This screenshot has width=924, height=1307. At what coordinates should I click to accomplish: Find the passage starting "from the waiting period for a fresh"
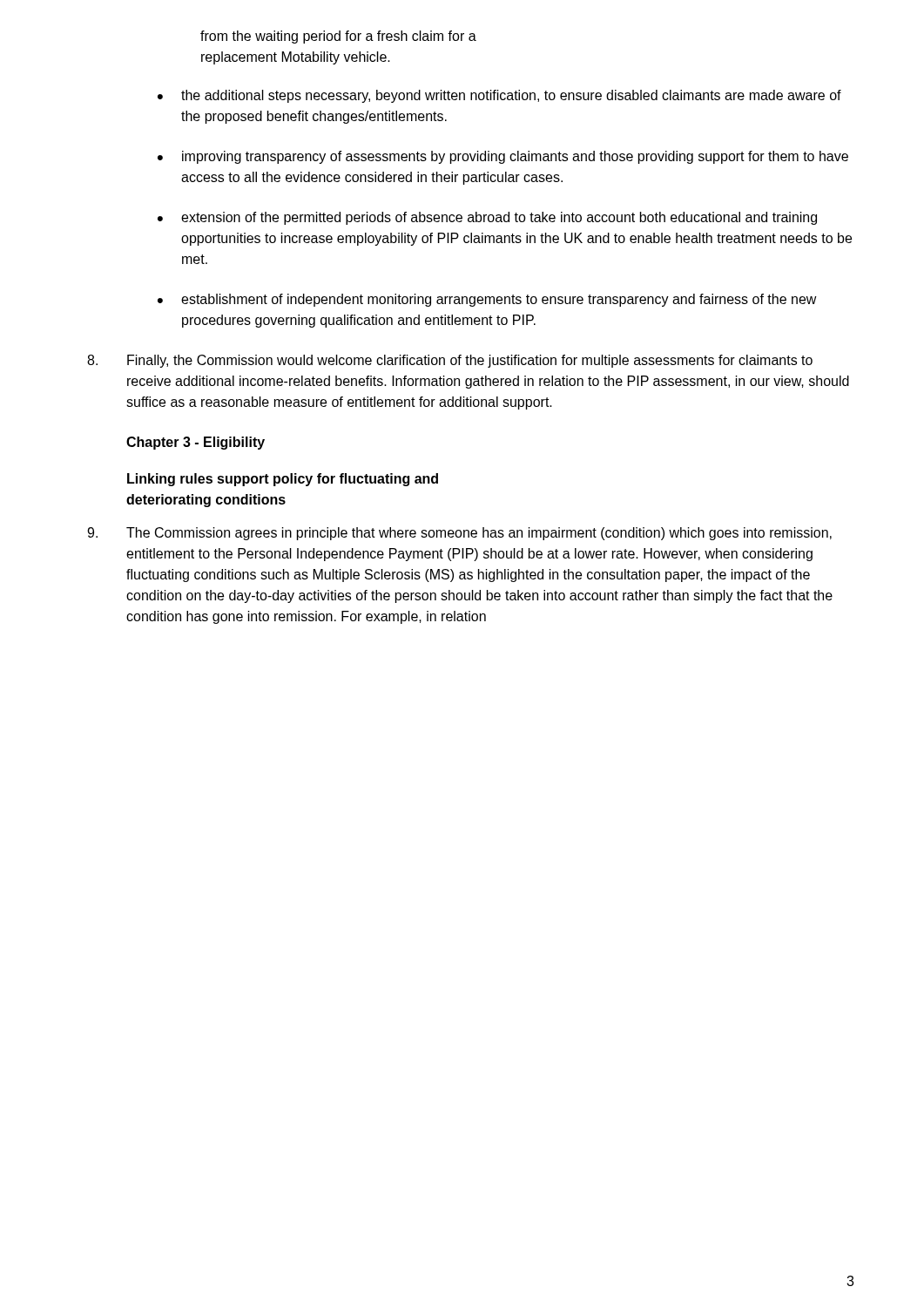tap(338, 47)
